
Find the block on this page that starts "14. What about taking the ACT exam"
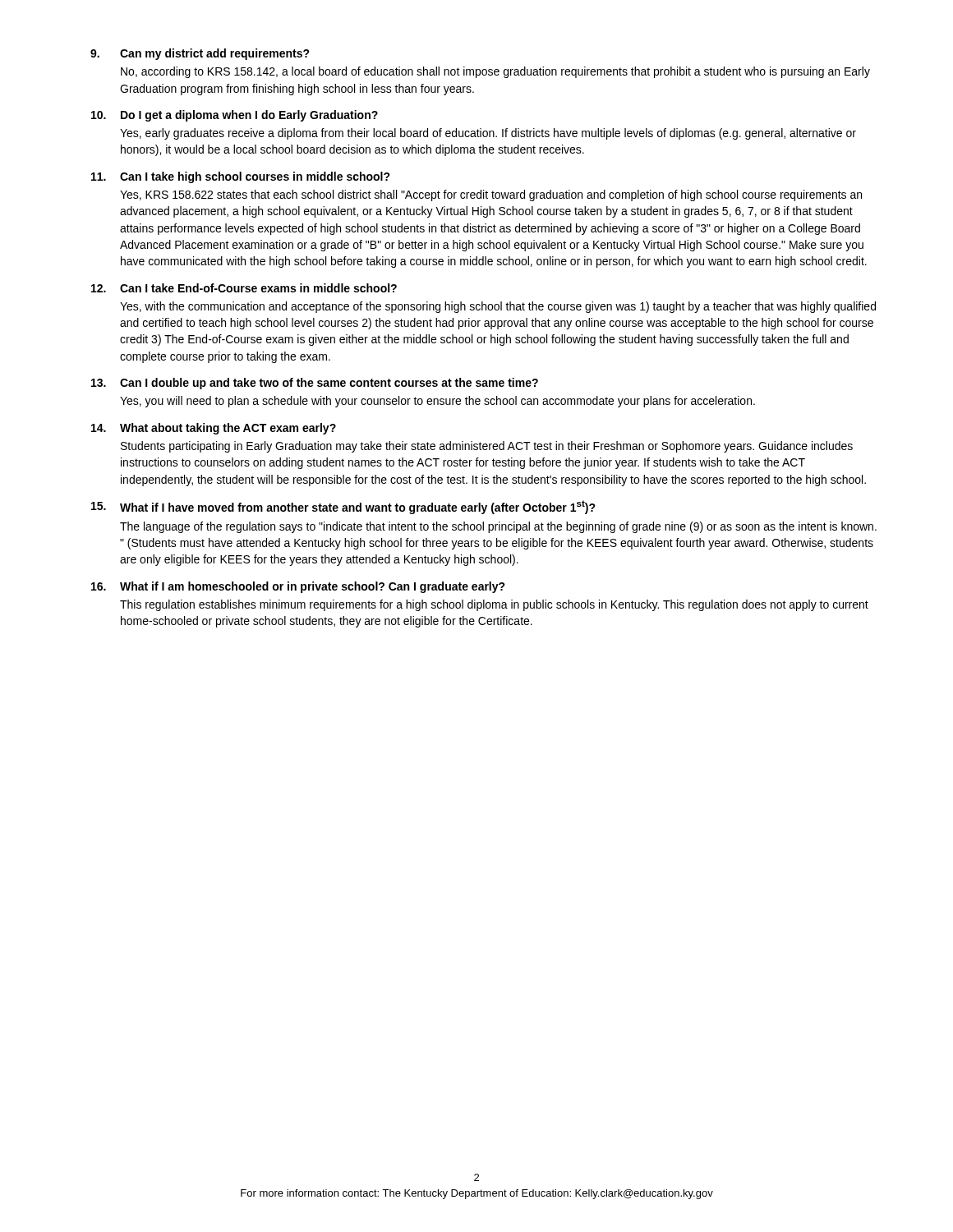pos(485,454)
